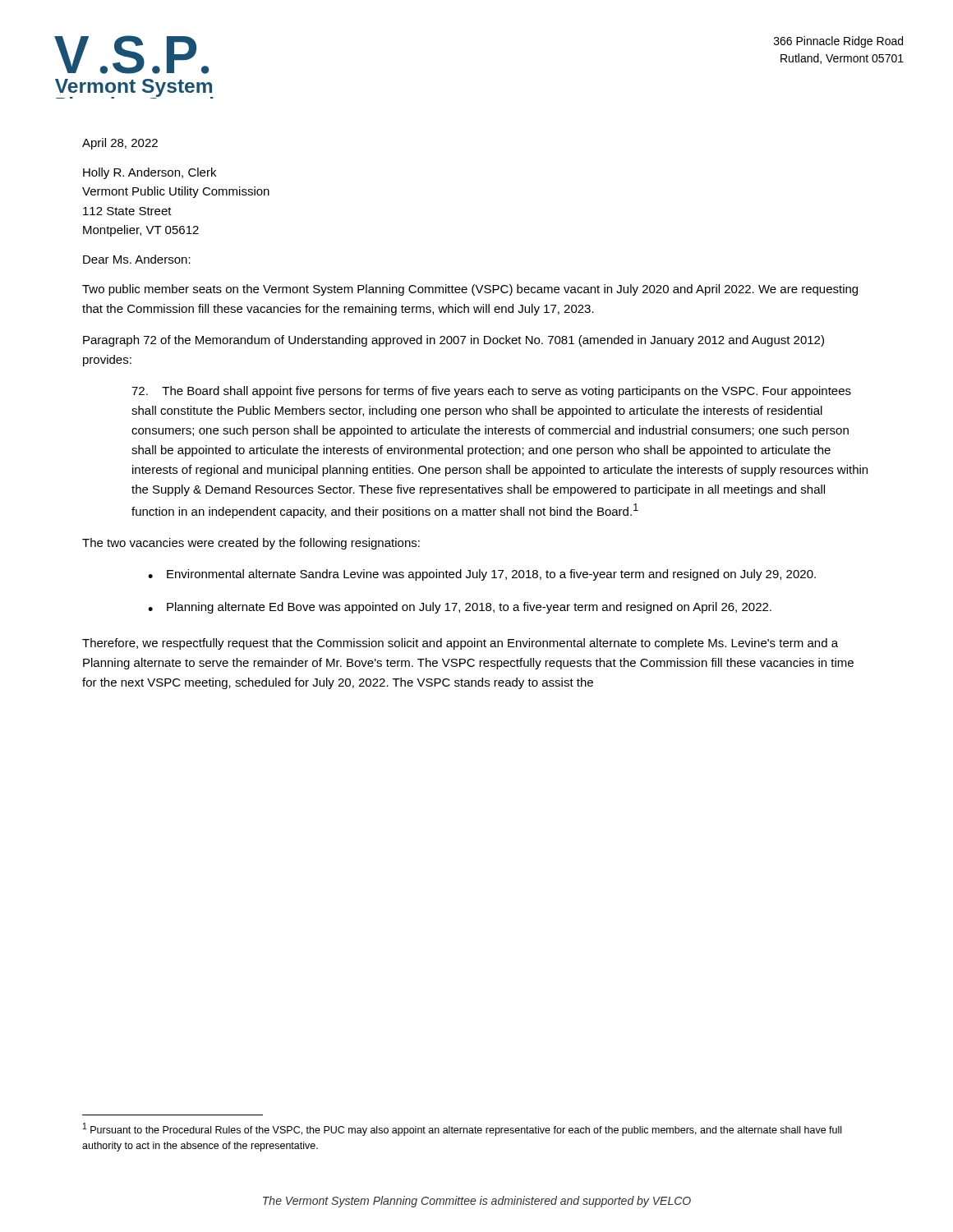Find the block on this page that starts "• Planning alternate Ed Bove"
Viewport: 953px width, 1232px height.
(509, 609)
